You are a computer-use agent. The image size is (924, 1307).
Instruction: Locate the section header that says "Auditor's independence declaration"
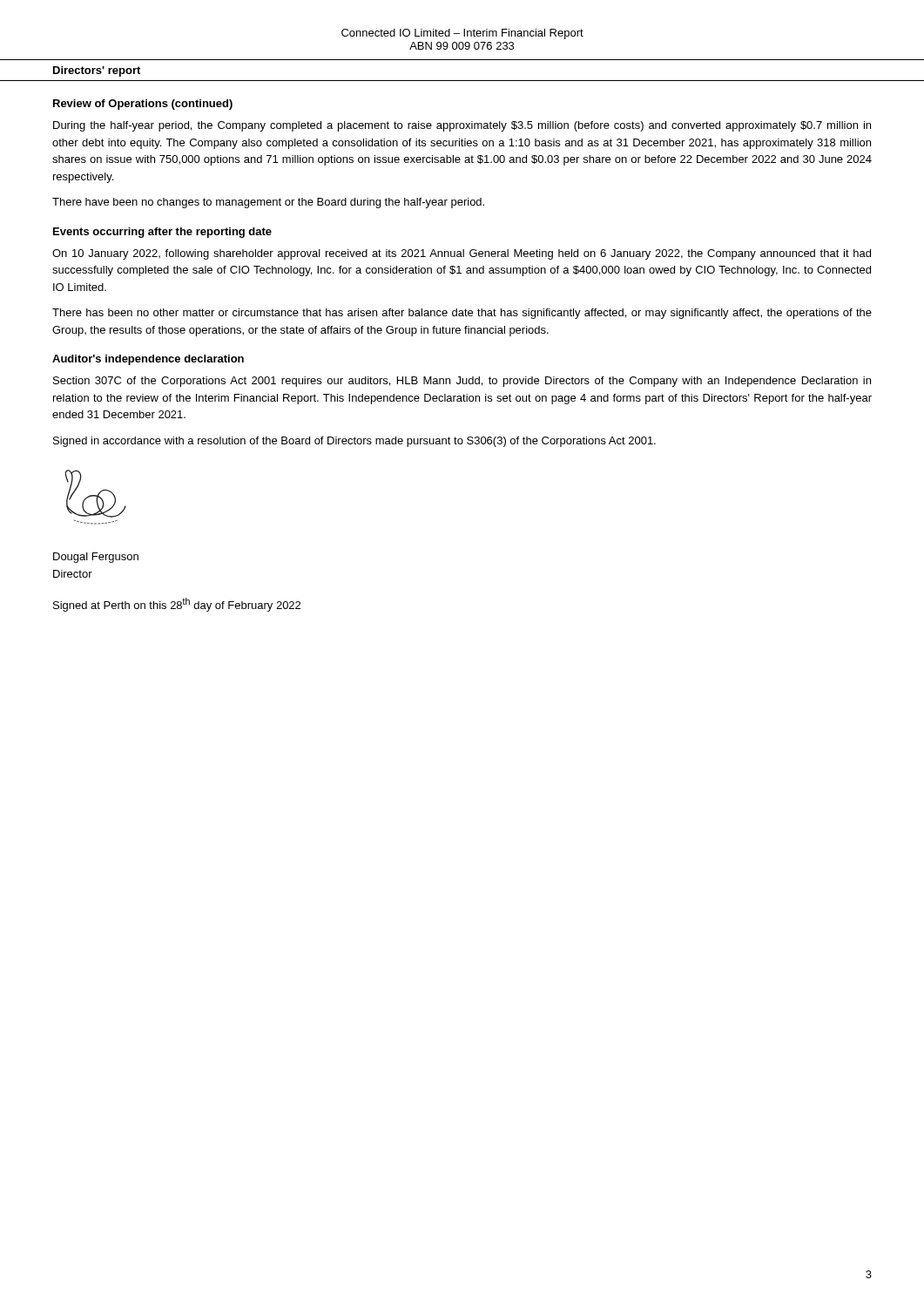(148, 359)
